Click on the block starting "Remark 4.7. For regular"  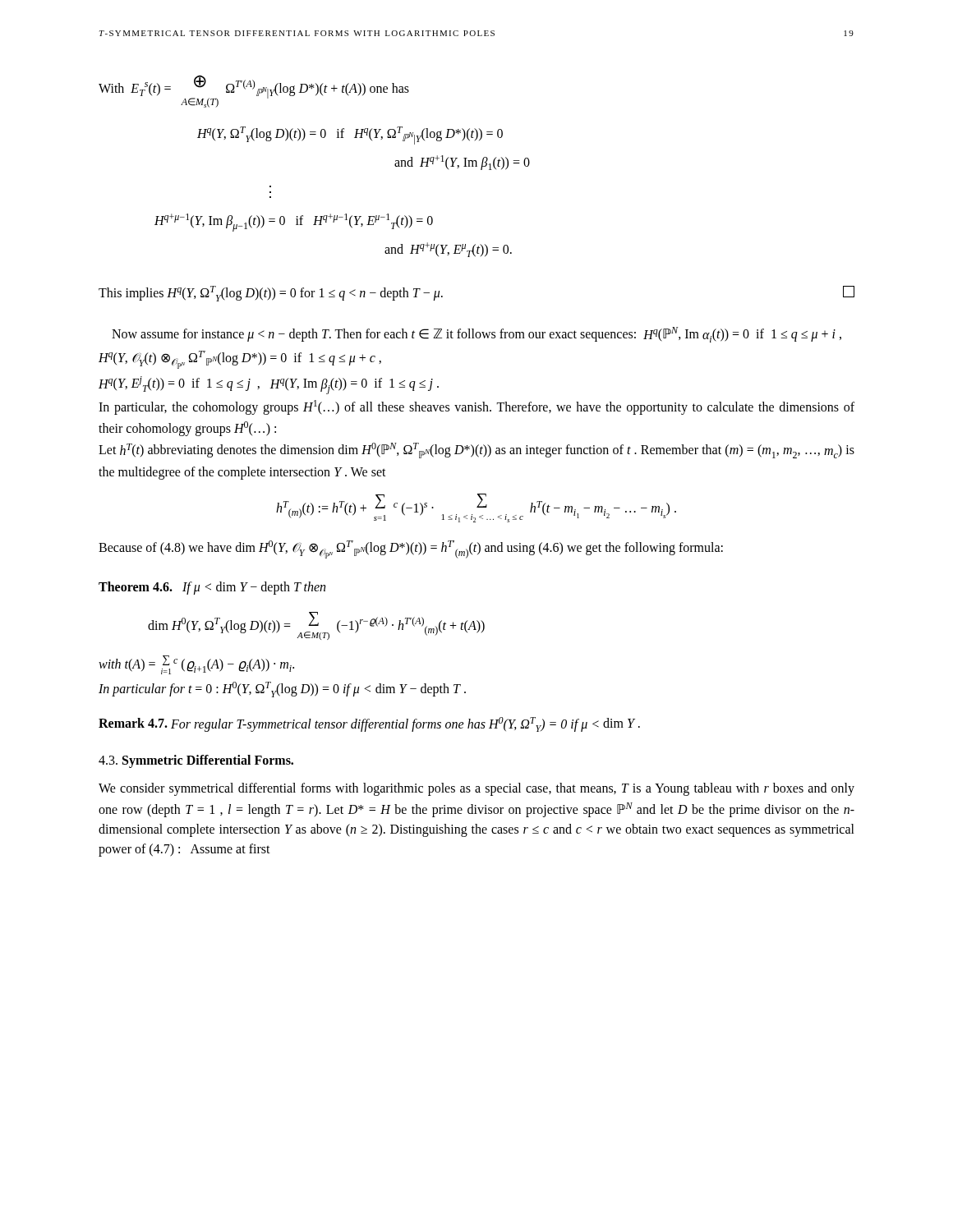(370, 724)
